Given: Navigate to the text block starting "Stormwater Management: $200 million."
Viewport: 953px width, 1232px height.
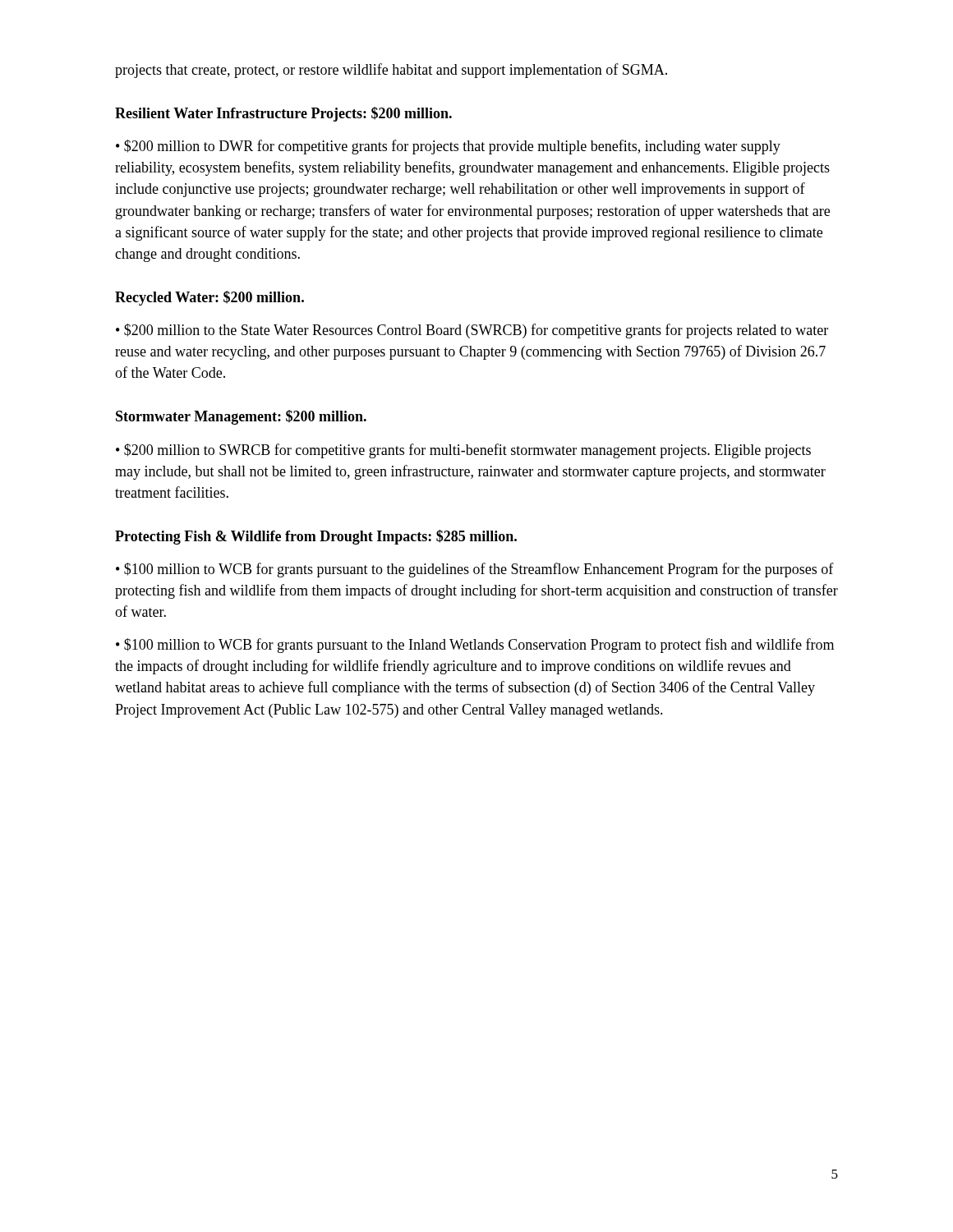Looking at the screenshot, I should [241, 417].
